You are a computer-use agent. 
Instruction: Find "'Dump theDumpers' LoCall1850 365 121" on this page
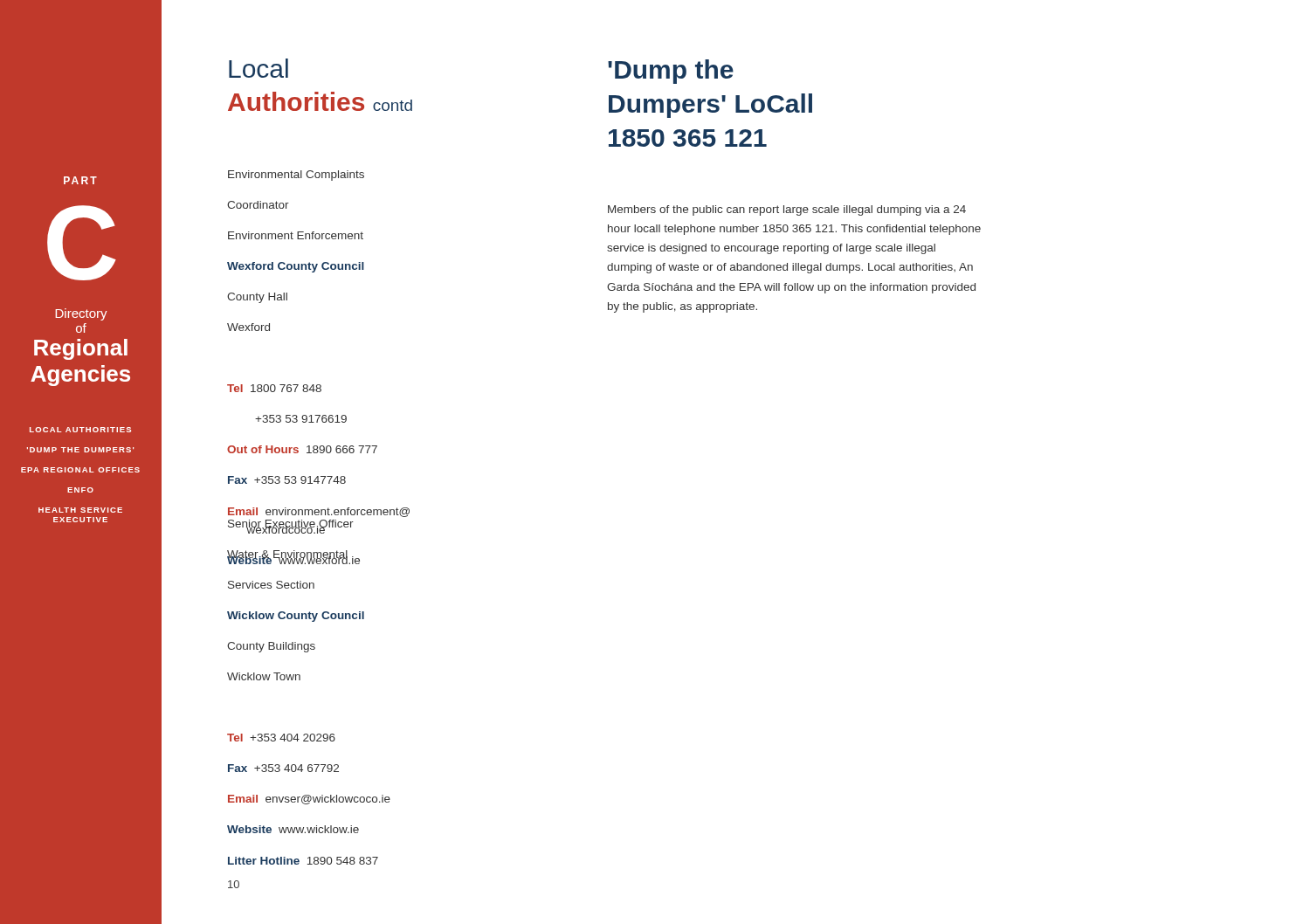[x=795, y=103]
